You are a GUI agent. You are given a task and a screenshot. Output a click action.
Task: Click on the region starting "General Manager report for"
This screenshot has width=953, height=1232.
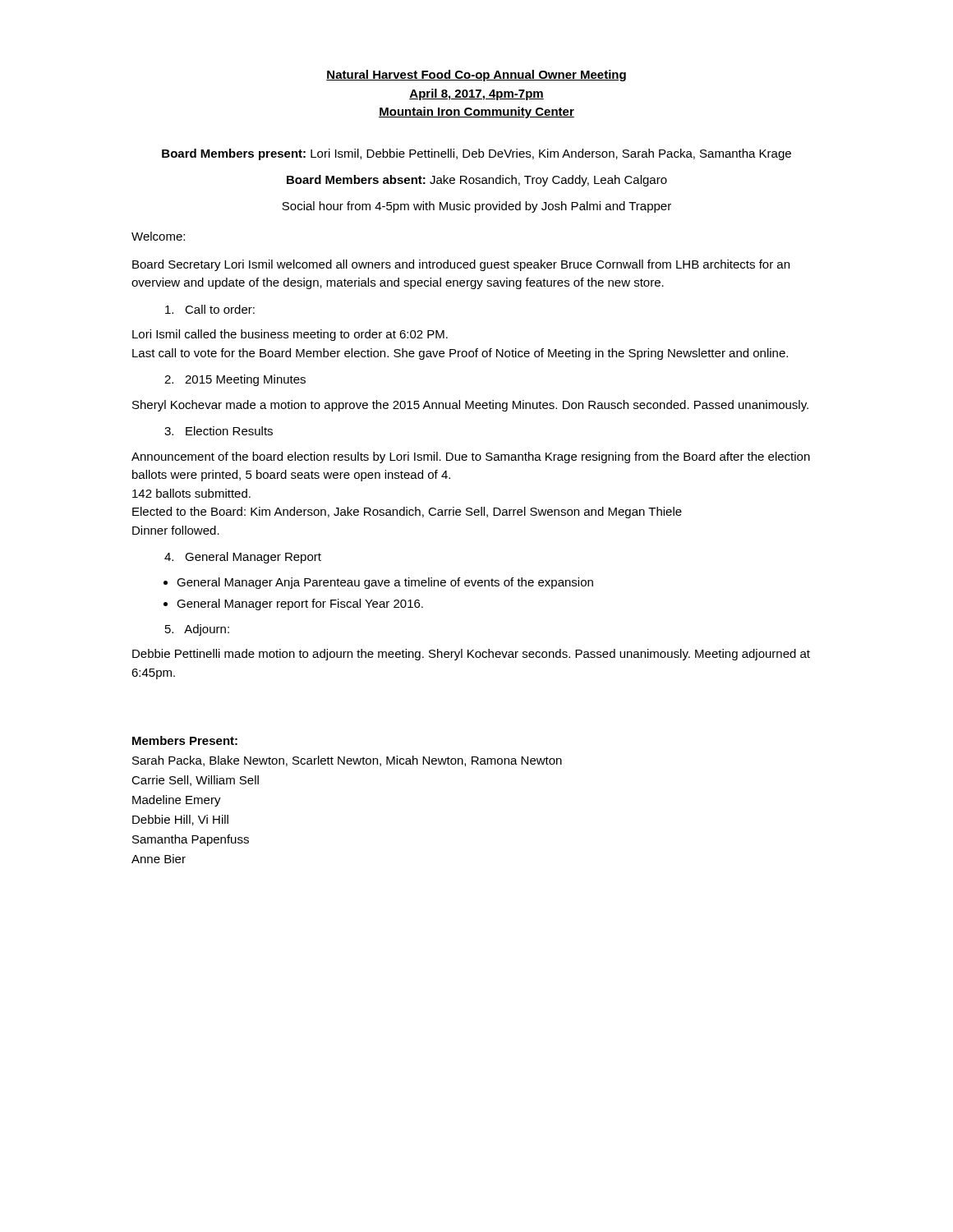300,603
